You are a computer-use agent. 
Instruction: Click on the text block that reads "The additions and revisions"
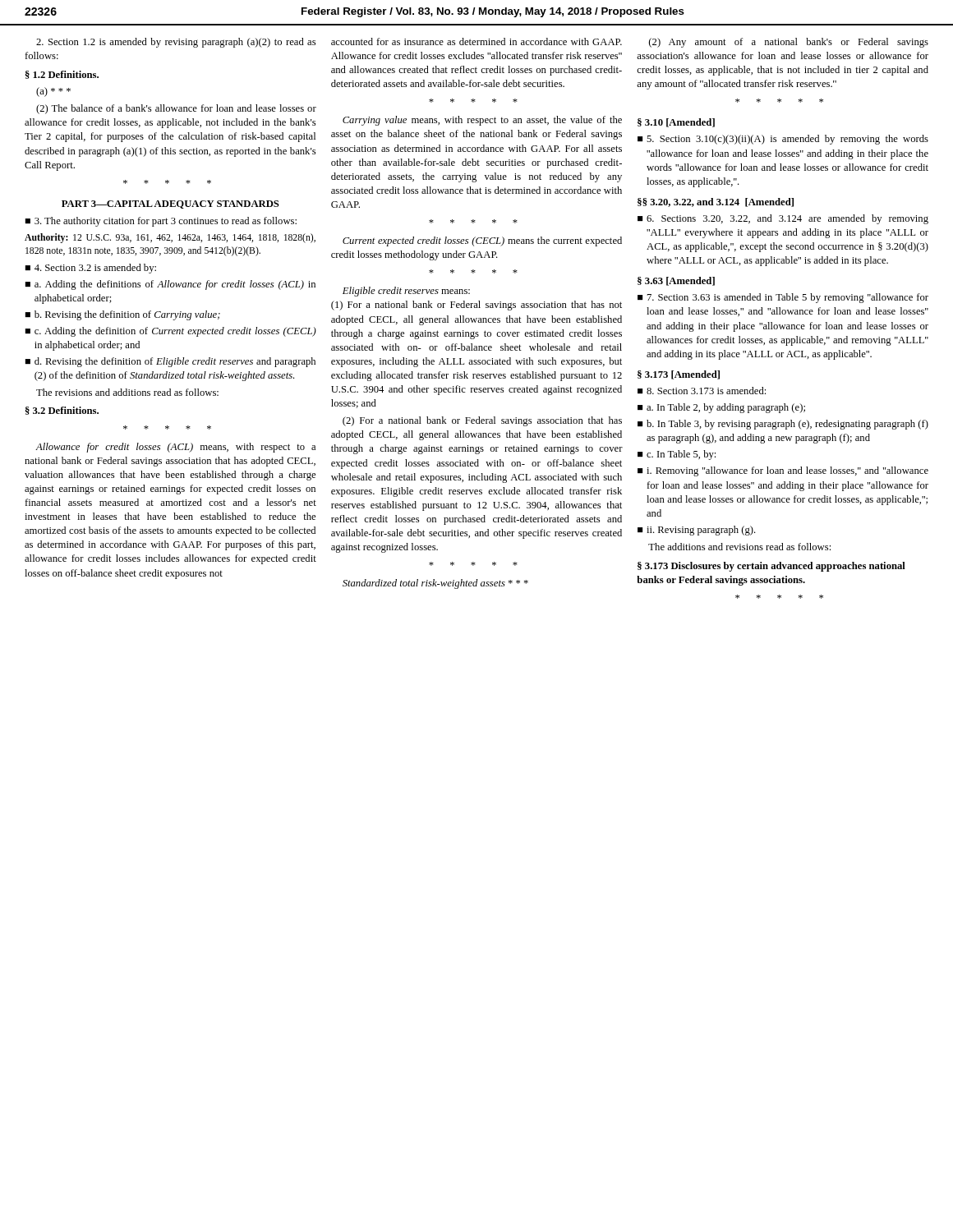tap(740, 547)
